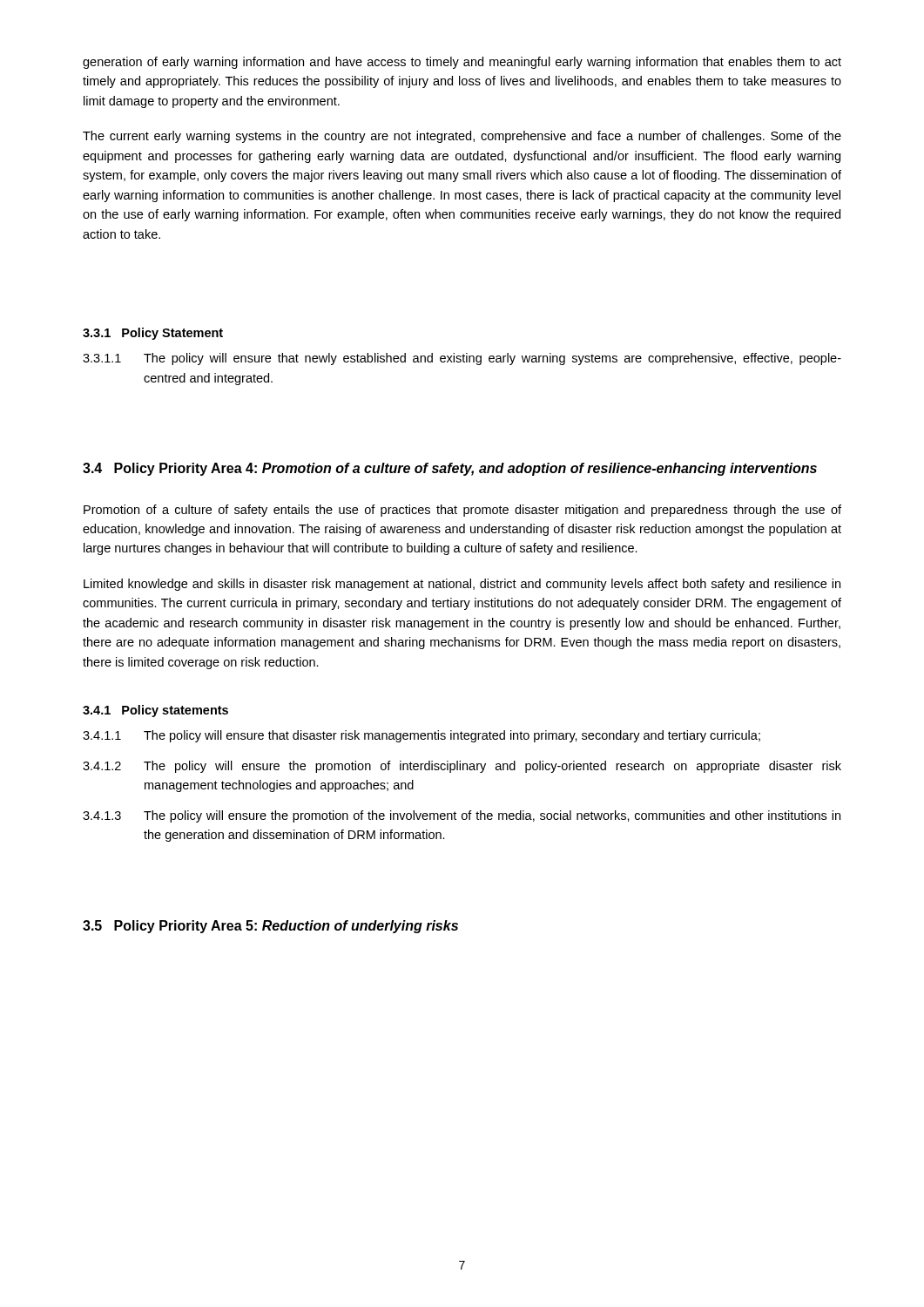
Task: Point to the block beginning "3.4.1.1 The policy"
Action: pos(462,736)
